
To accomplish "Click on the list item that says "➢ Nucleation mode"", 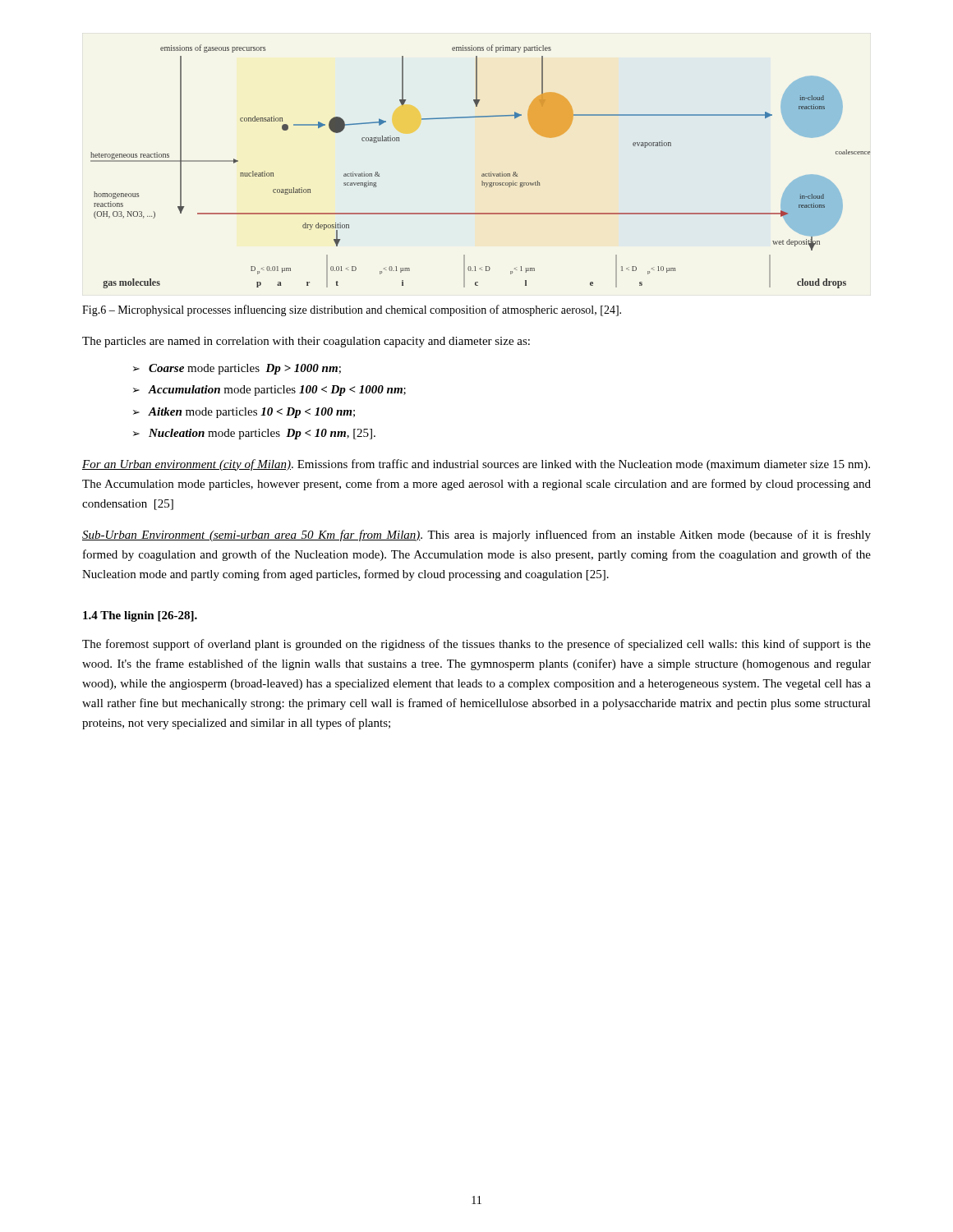I will tap(254, 433).
